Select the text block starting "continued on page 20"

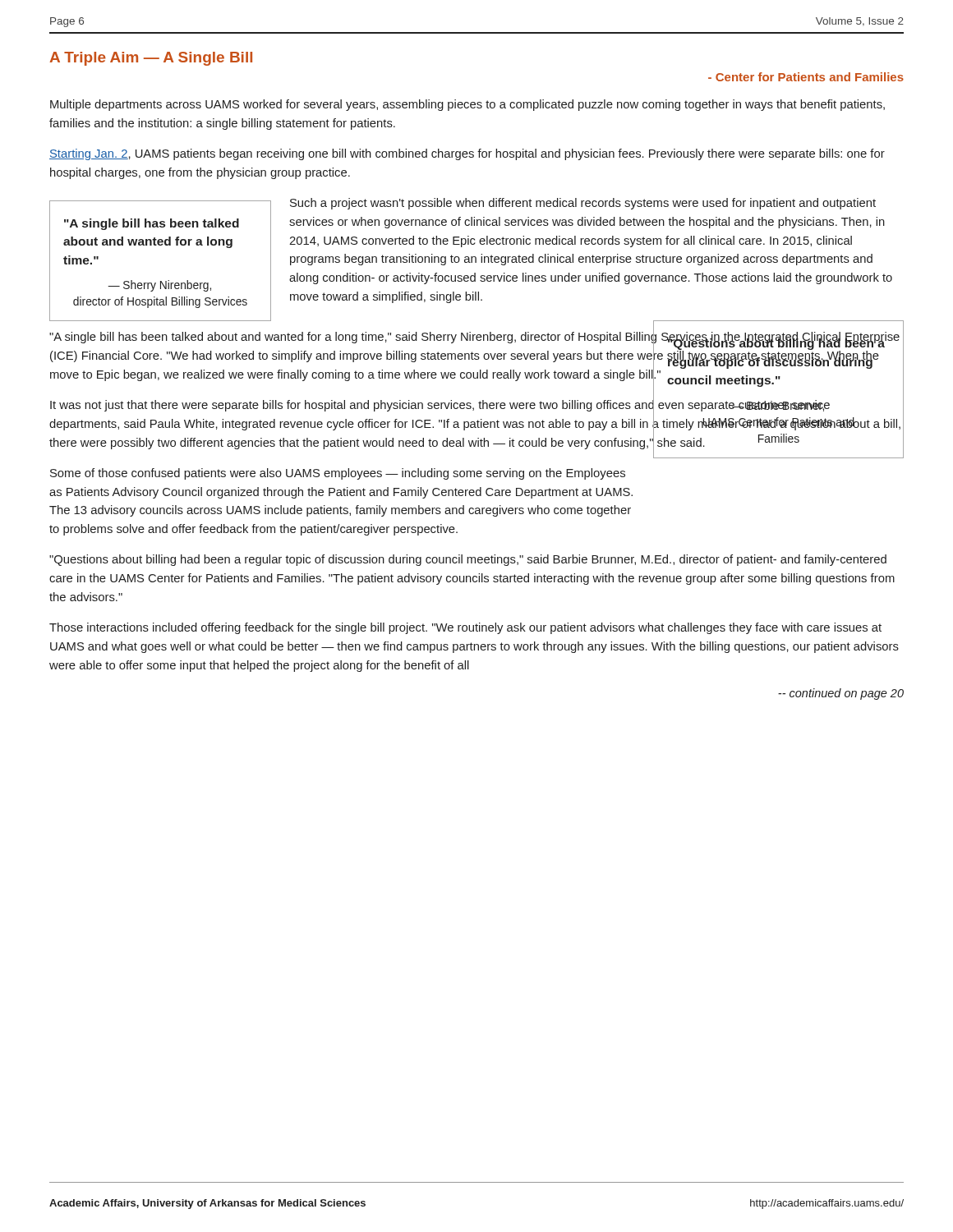click(841, 693)
